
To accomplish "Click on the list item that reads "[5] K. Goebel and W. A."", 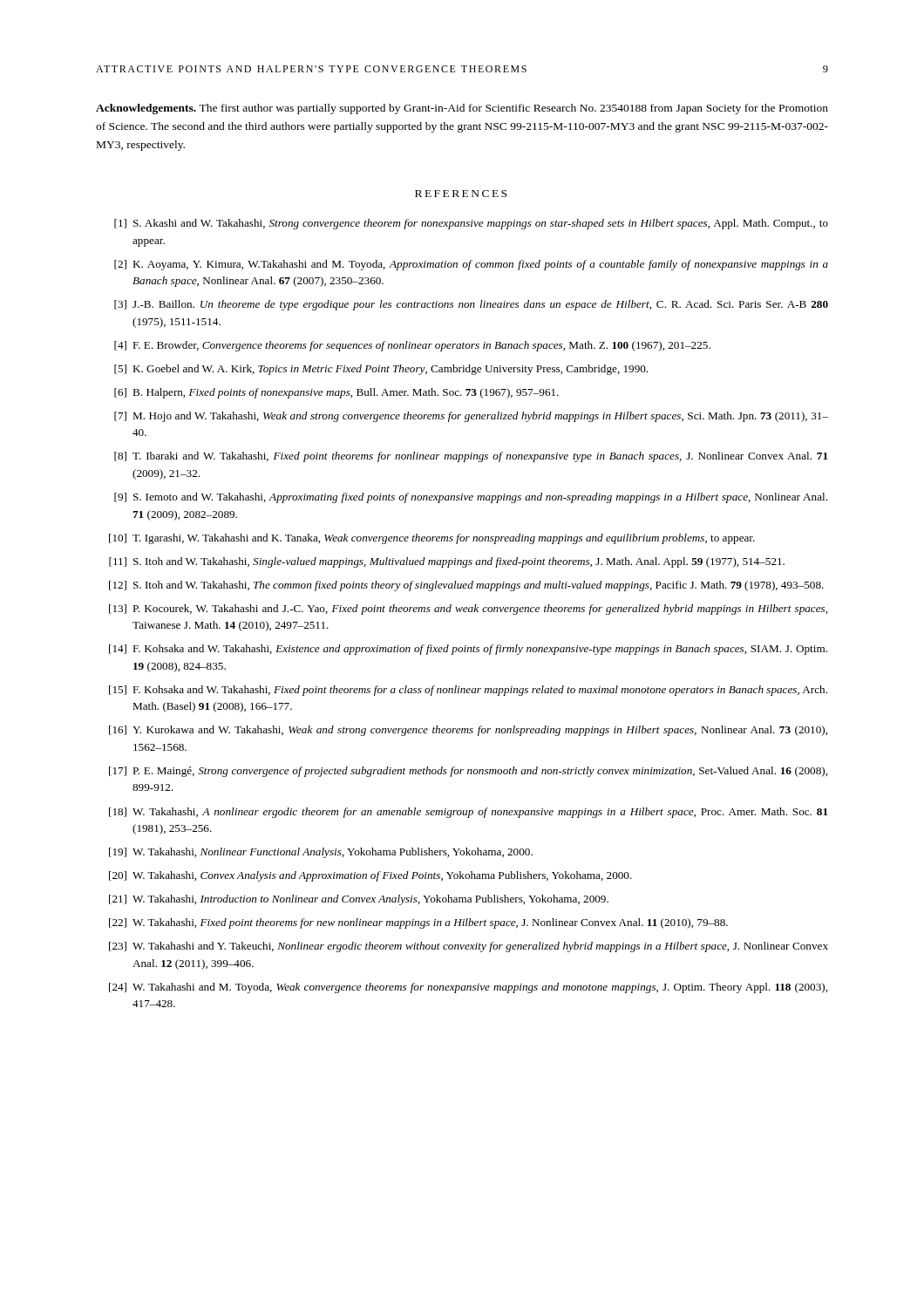I will (x=462, y=369).
